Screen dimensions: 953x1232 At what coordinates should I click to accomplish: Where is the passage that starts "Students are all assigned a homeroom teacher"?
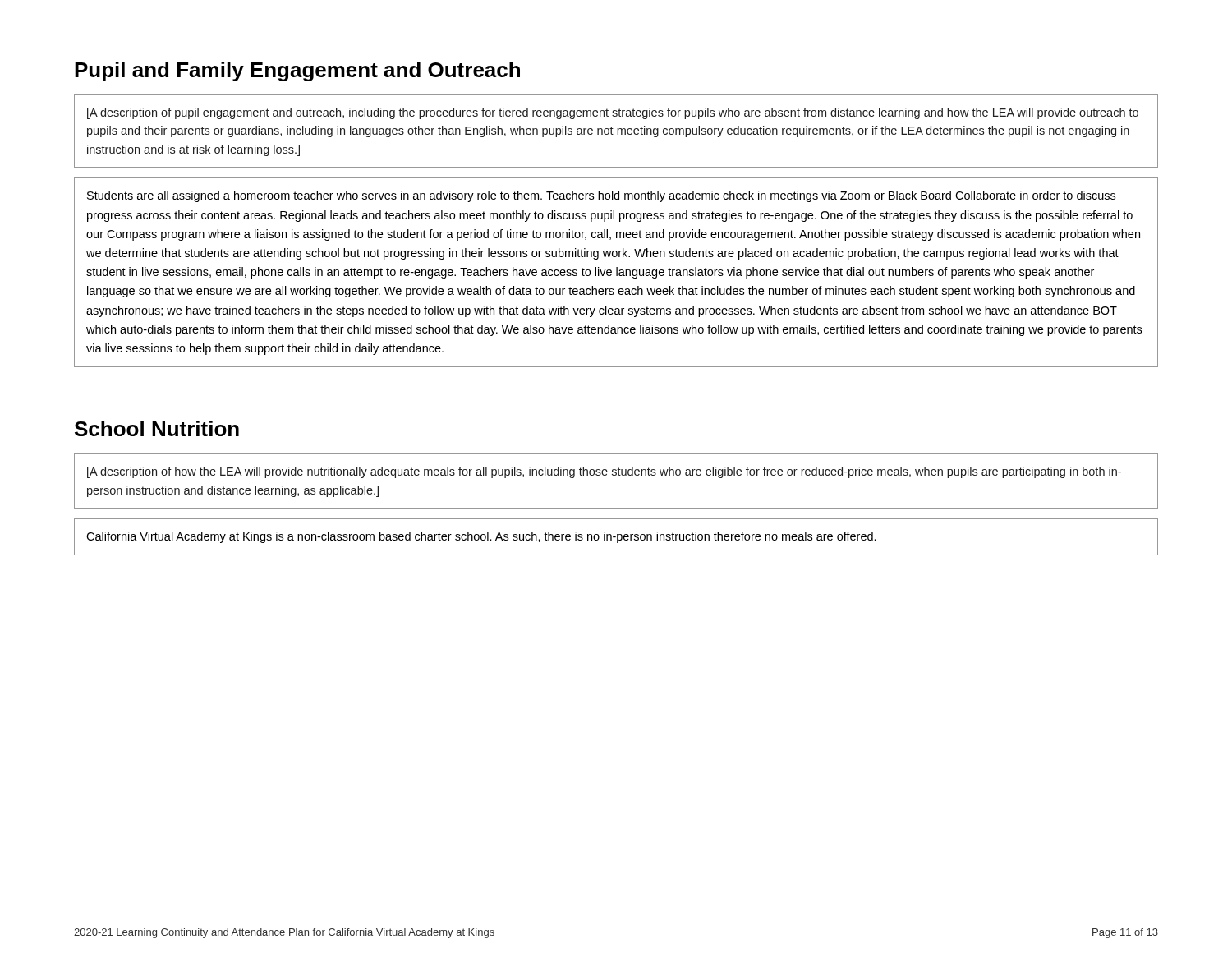[x=614, y=272]
